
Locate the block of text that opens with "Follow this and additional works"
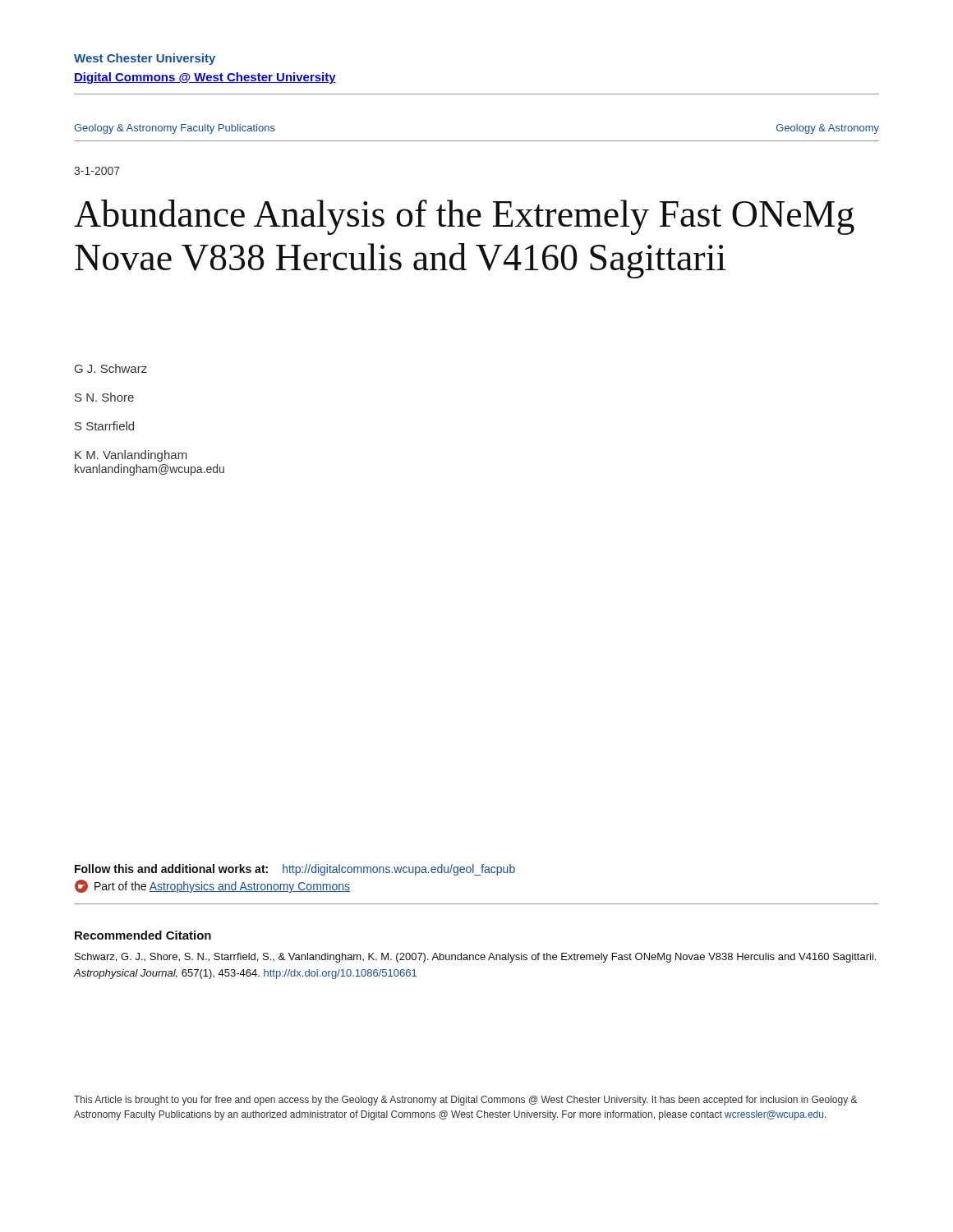[476, 883]
